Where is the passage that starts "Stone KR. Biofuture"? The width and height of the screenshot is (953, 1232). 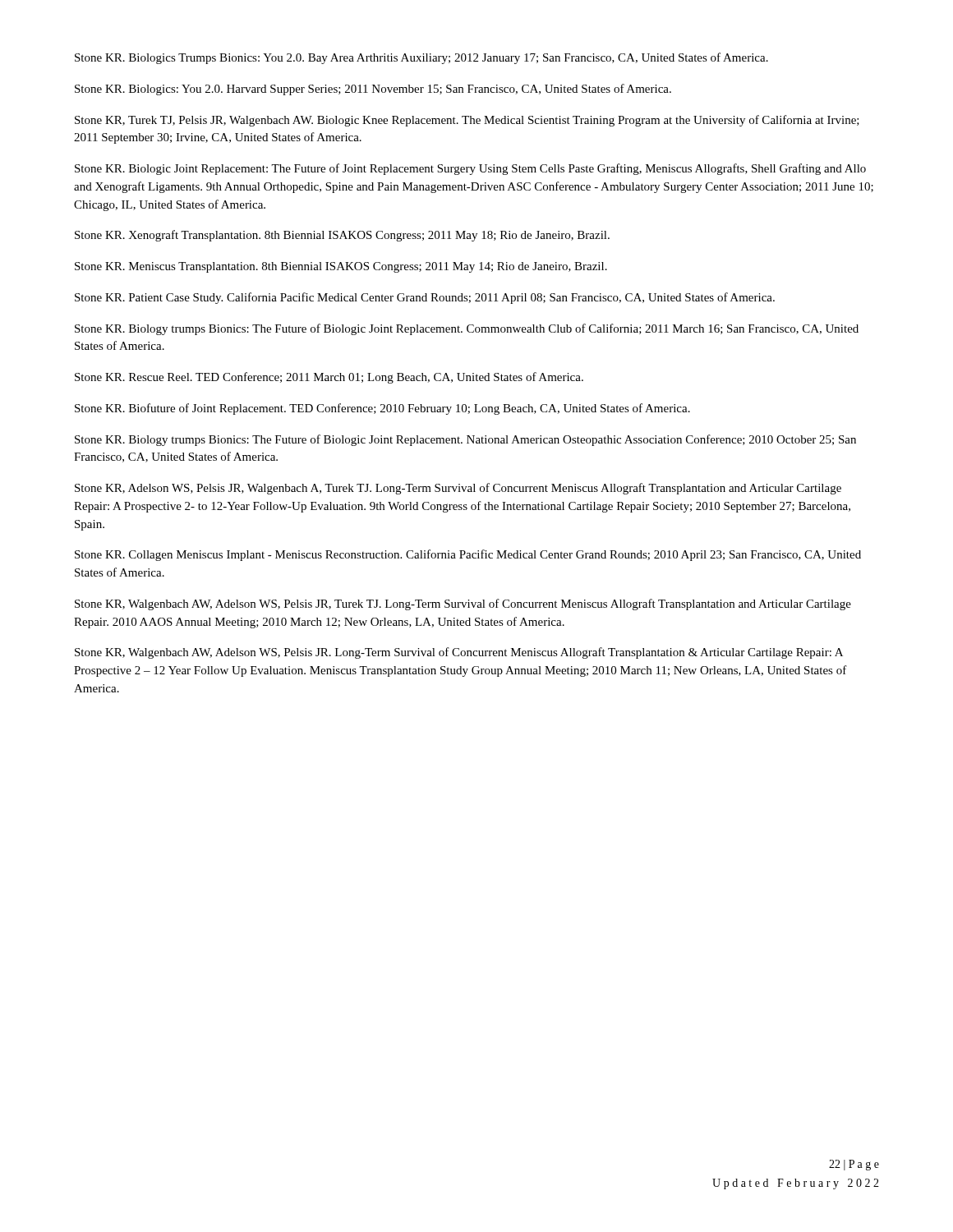[x=382, y=408]
